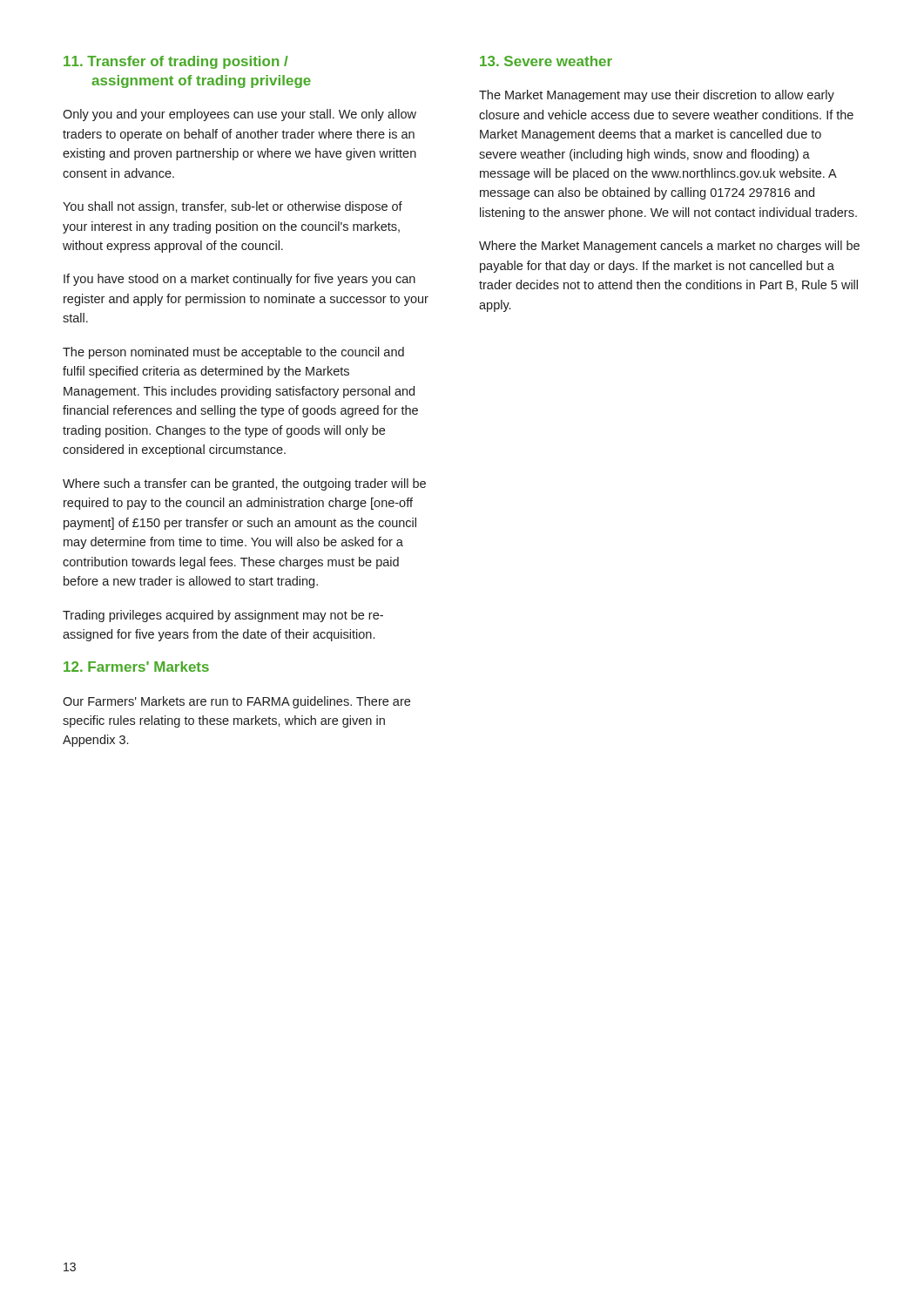924x1307 pixels.
Task: Locate the text block that reads "The Market Management"
Action: click(x=668, y=154)
